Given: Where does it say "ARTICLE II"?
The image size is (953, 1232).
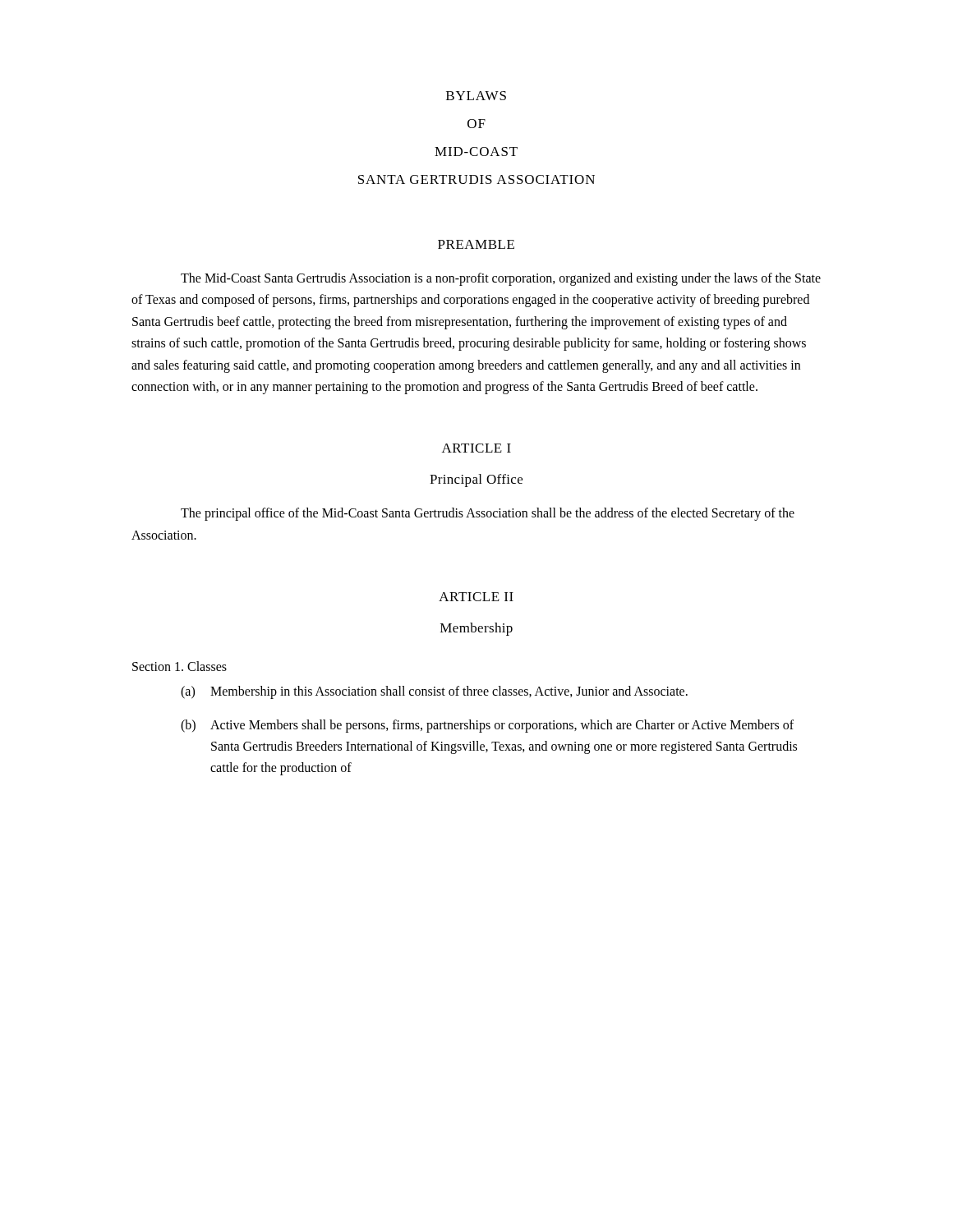Looking at the screenshot, I should coord(476,597).
